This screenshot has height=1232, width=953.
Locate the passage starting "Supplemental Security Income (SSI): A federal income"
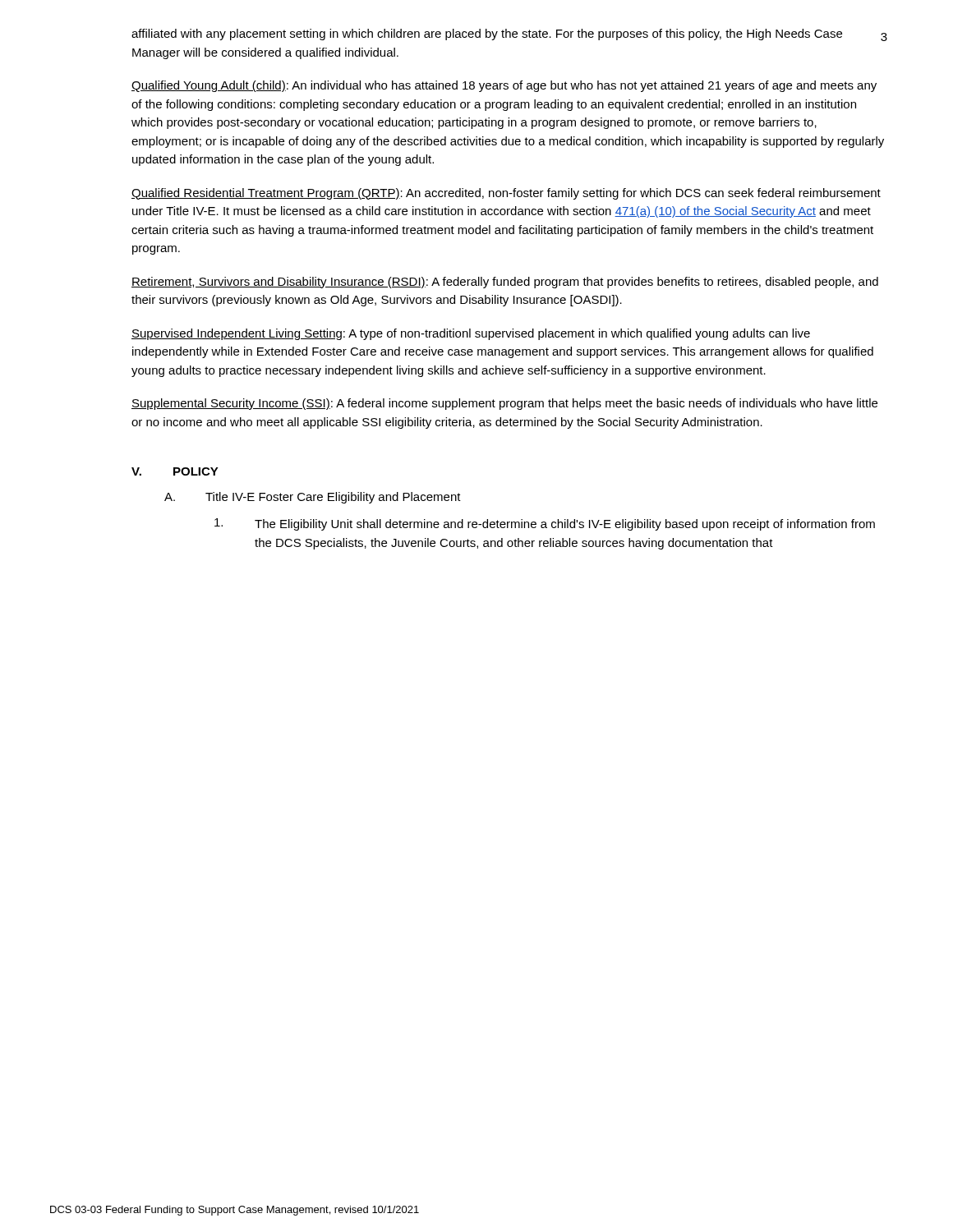pyautogui.click(x=505, y=412)
